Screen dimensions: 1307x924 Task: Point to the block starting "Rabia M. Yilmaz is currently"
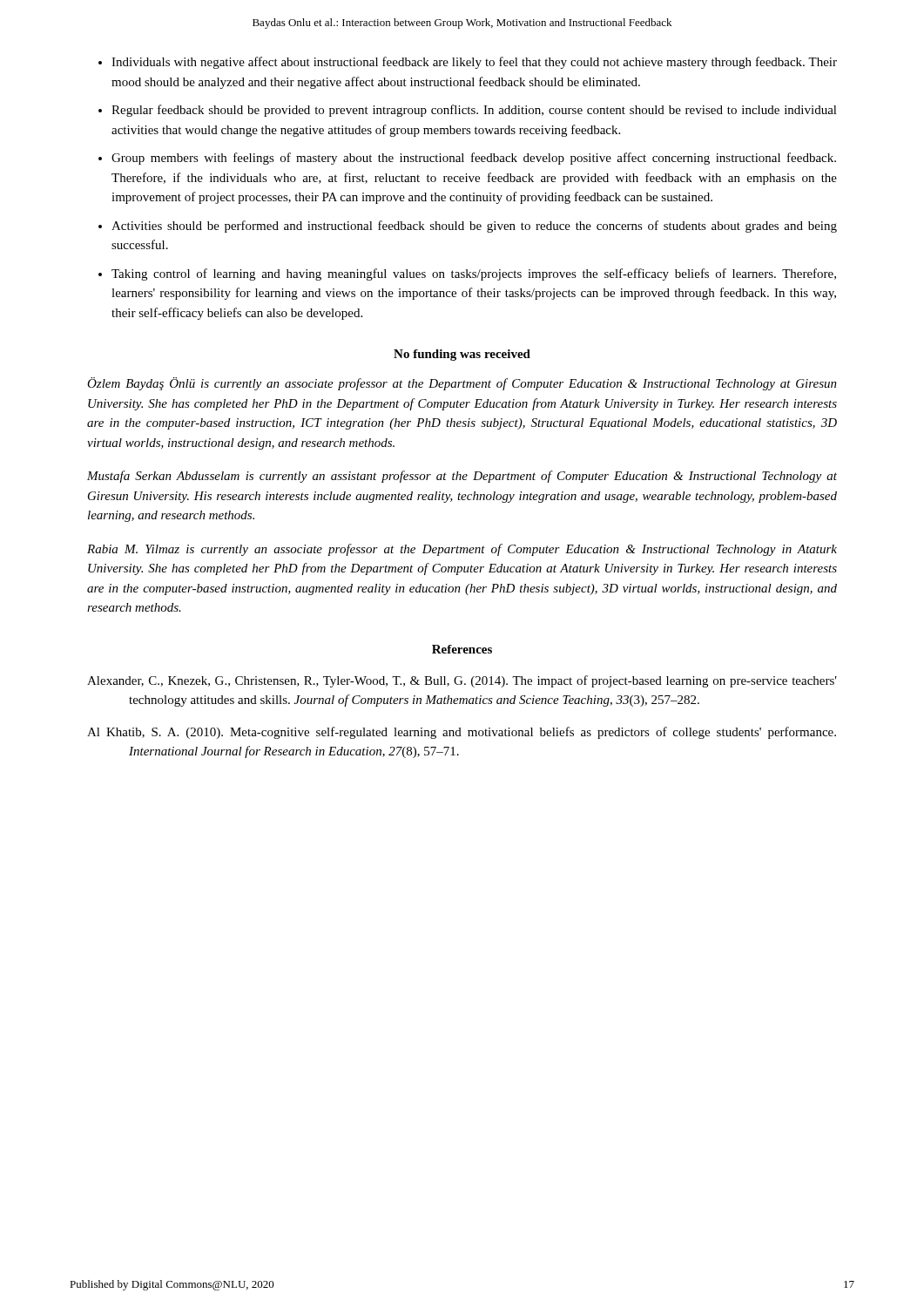point(462,578)
